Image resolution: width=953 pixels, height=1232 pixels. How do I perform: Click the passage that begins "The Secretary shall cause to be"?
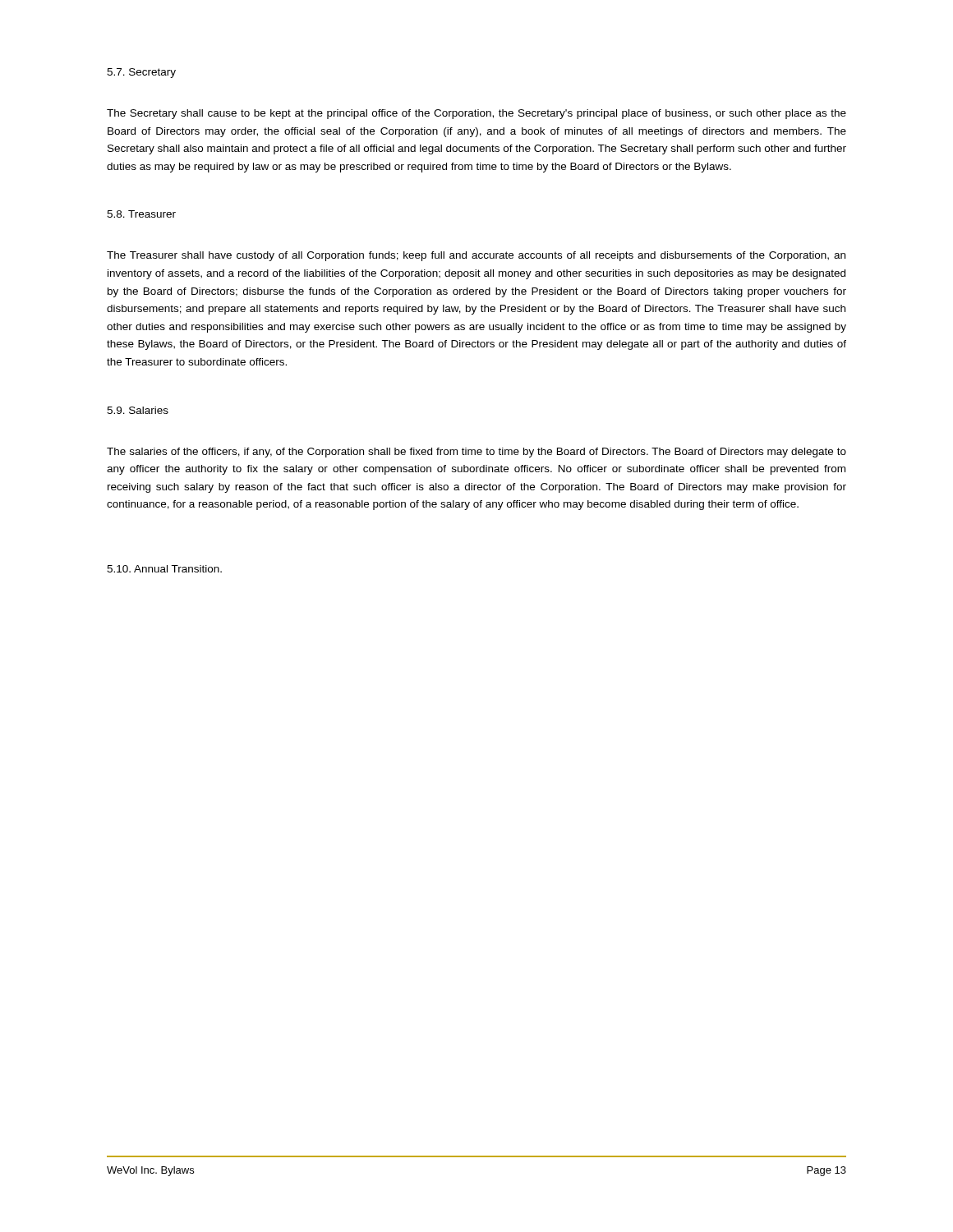tap(476, 140)
